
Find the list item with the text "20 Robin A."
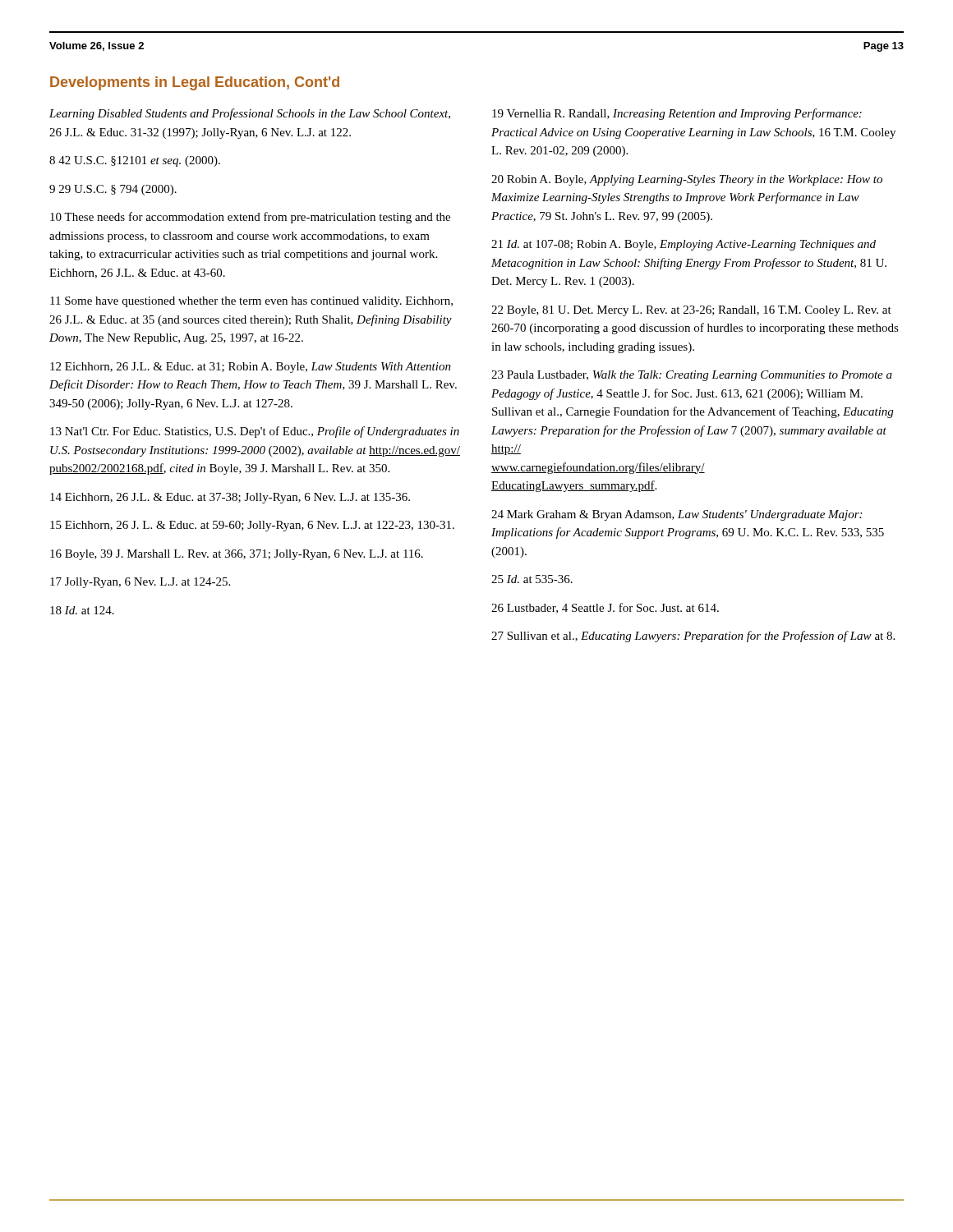[687, 197]
